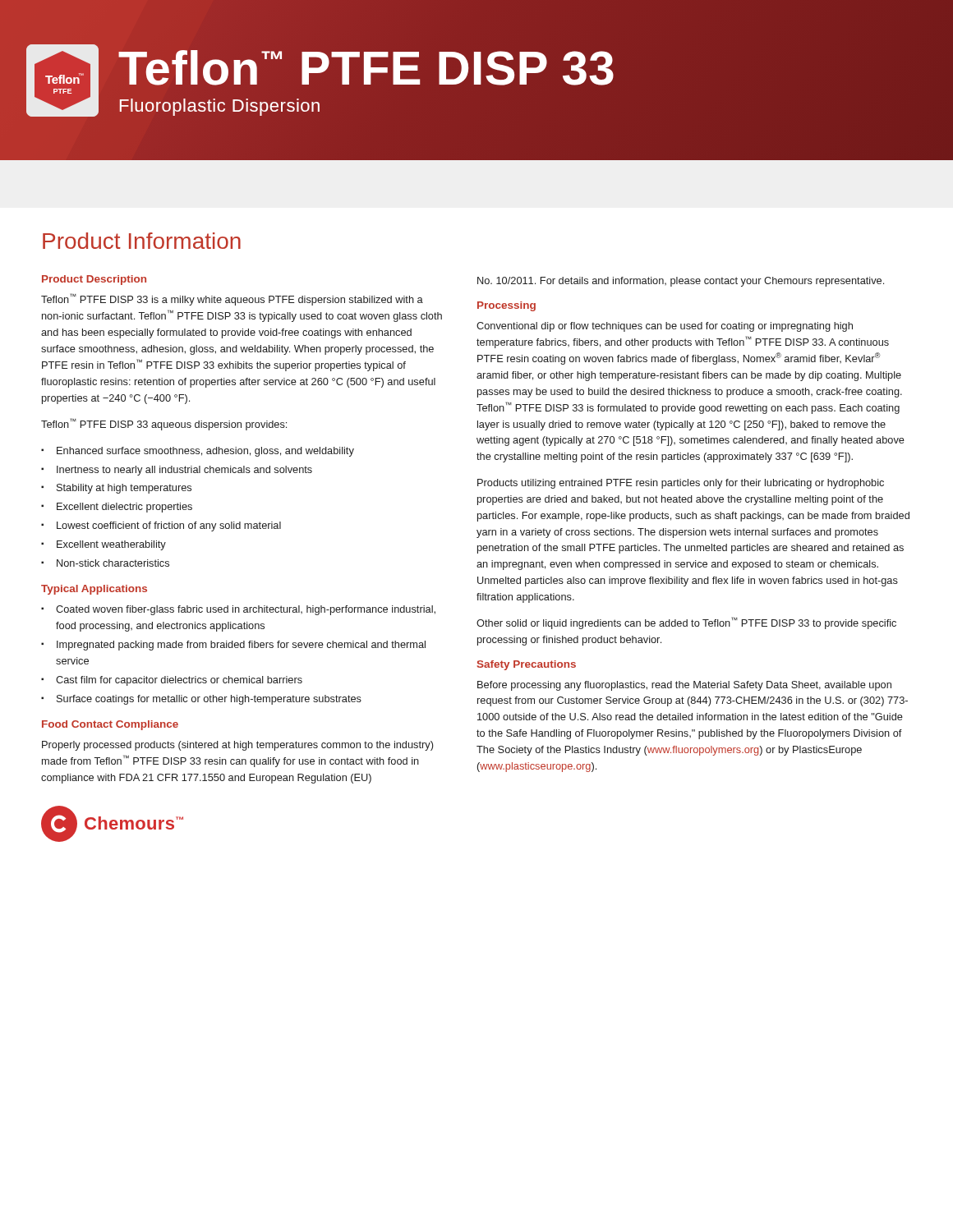The image size is (953, 1232).
Task: Click on the region starting "Excellent weatherability"
Action: point(111,544)
